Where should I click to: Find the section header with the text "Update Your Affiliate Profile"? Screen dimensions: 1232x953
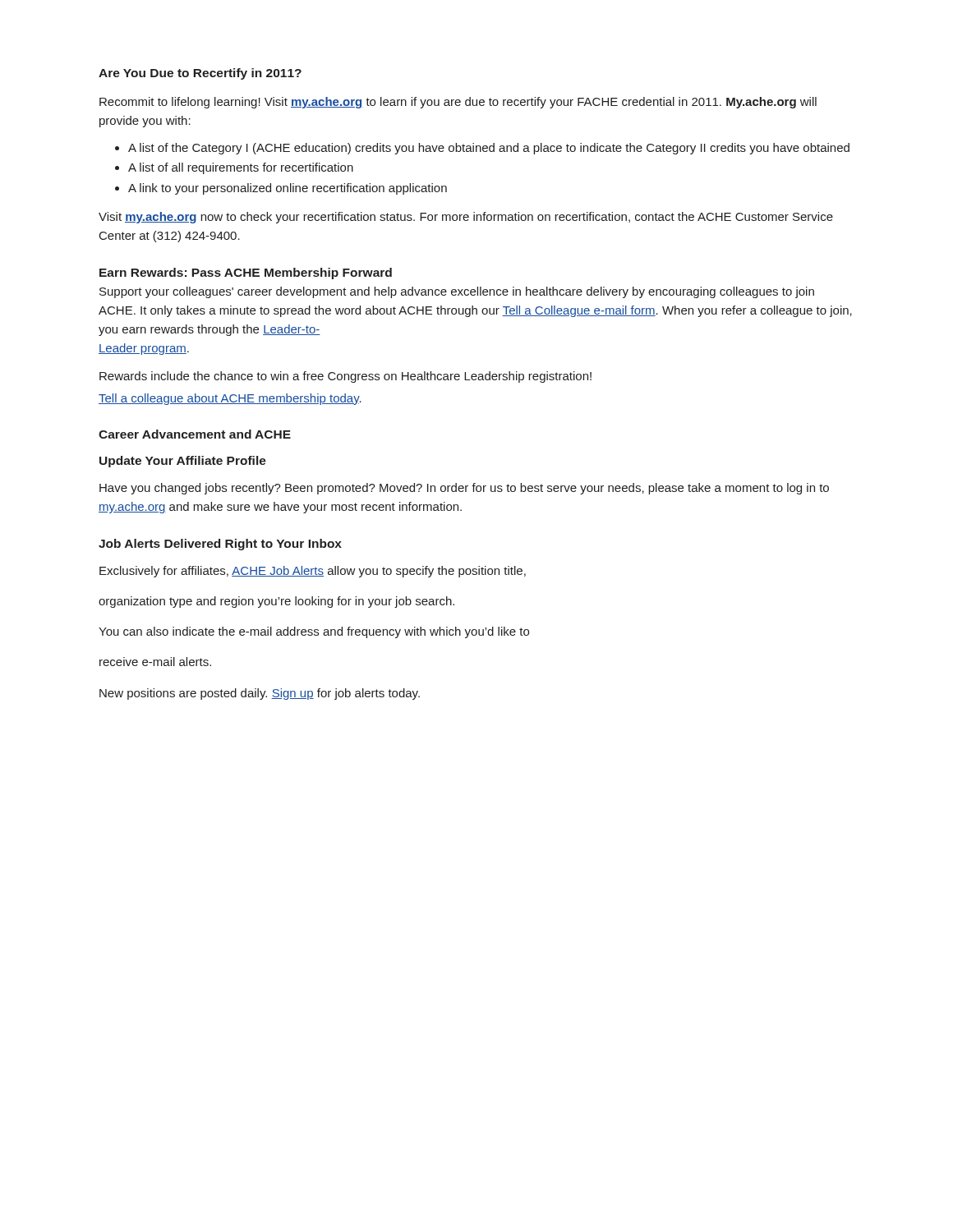(x=182, y=460)
